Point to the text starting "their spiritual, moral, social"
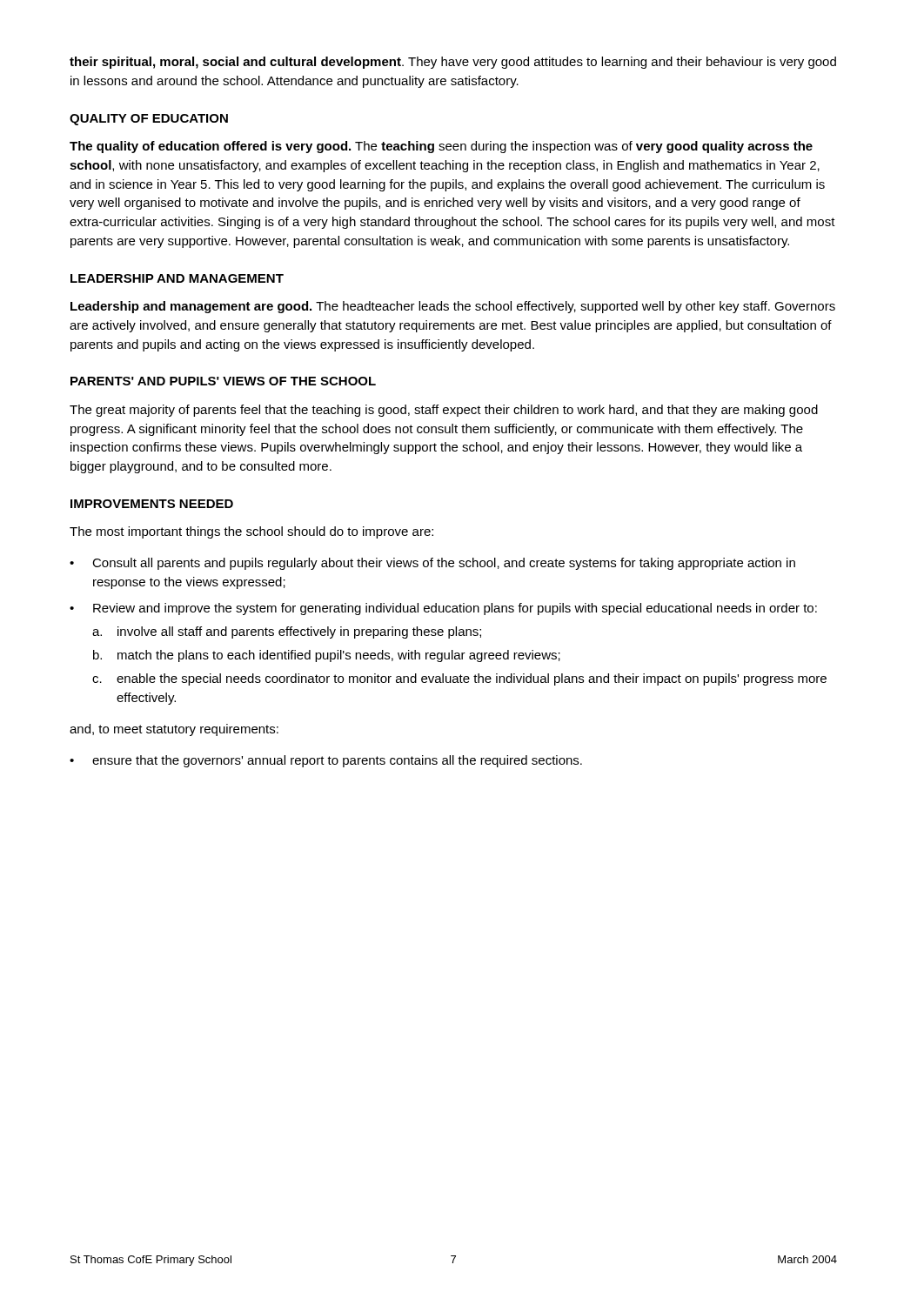This screenshot has height=1305, width=924. coord(453,71)
